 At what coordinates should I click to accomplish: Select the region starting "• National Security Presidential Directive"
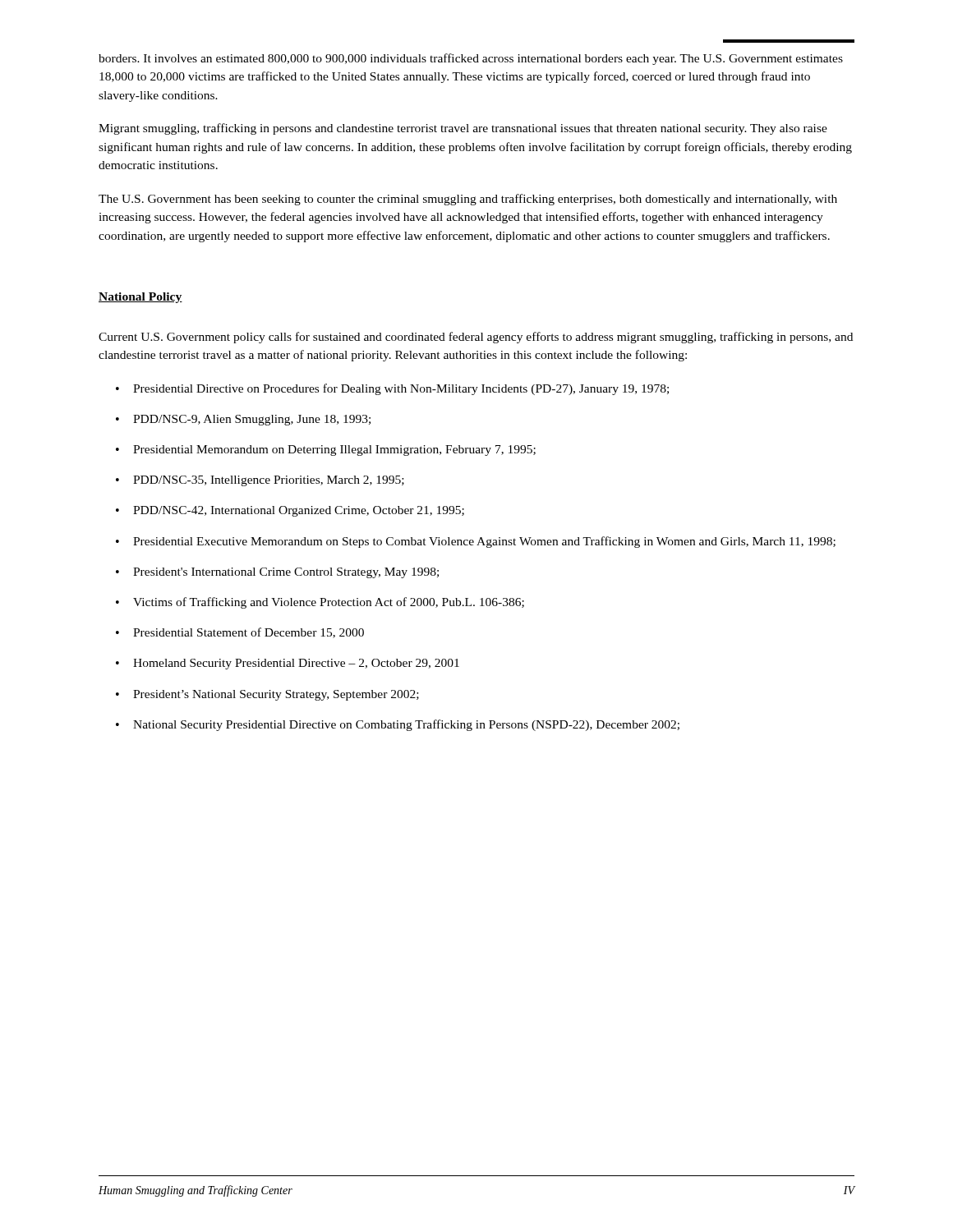point(485,725)
